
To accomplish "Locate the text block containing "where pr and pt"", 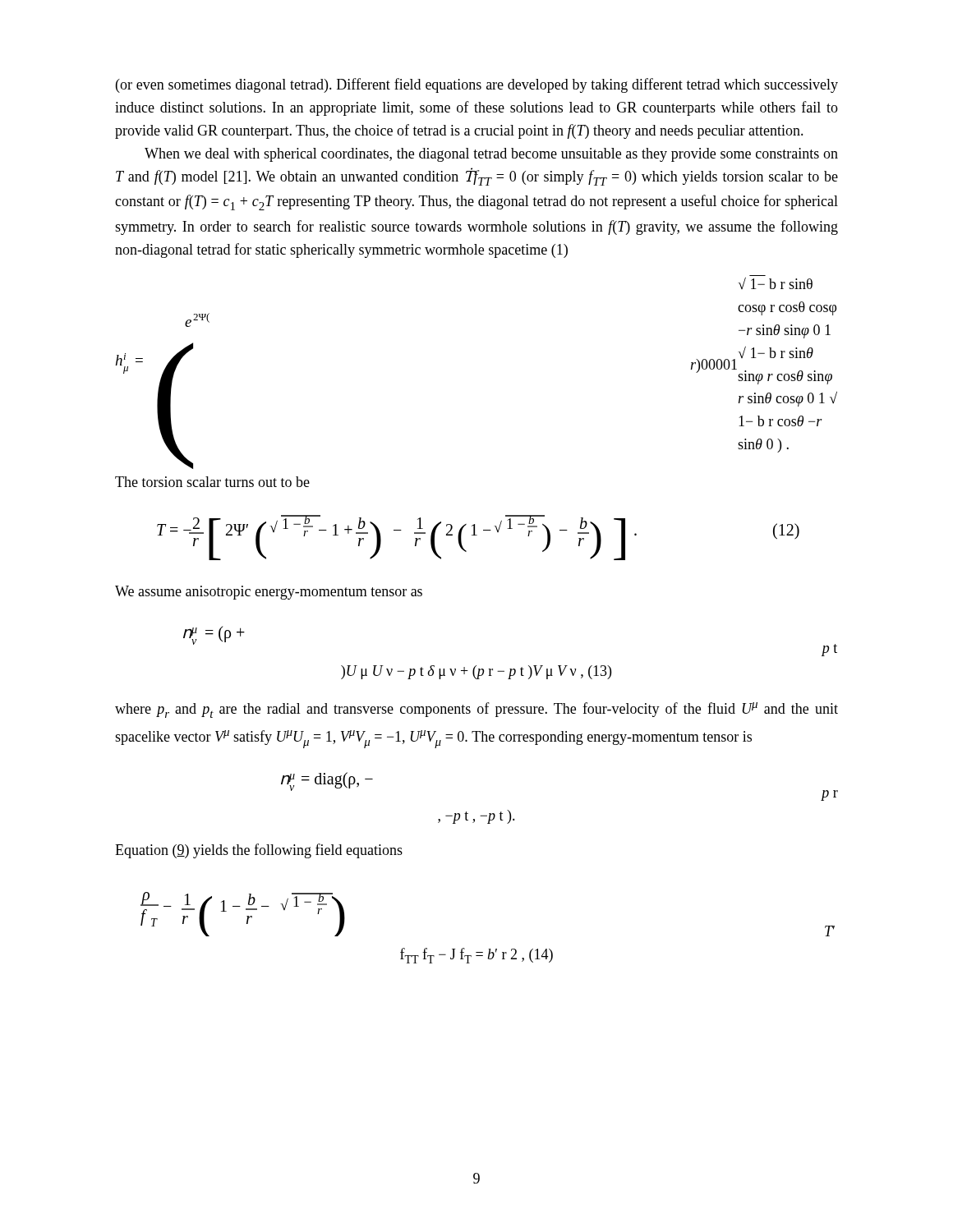I will tap(476, 723).
